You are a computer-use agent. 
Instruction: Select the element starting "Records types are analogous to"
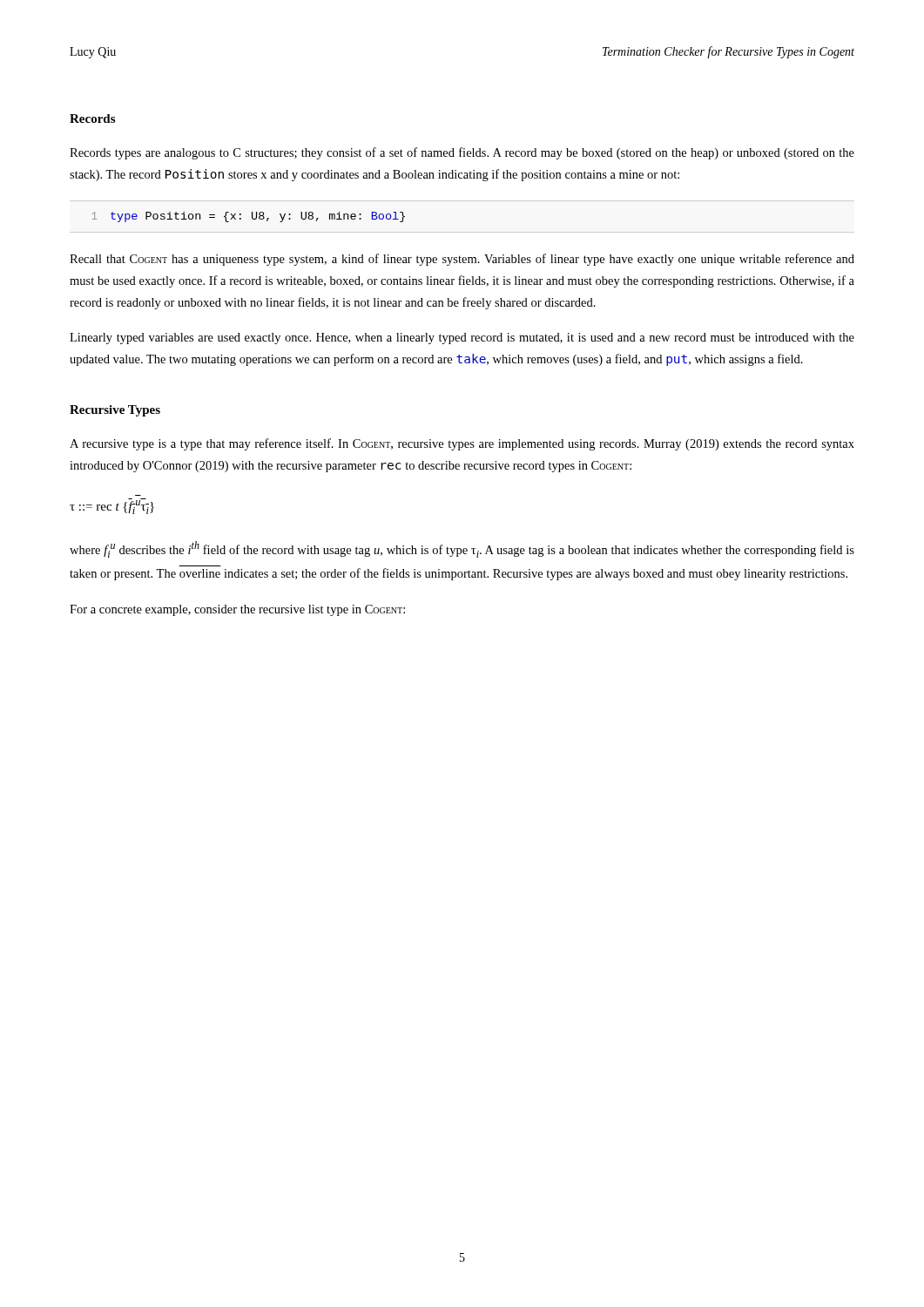click(462, 163)
